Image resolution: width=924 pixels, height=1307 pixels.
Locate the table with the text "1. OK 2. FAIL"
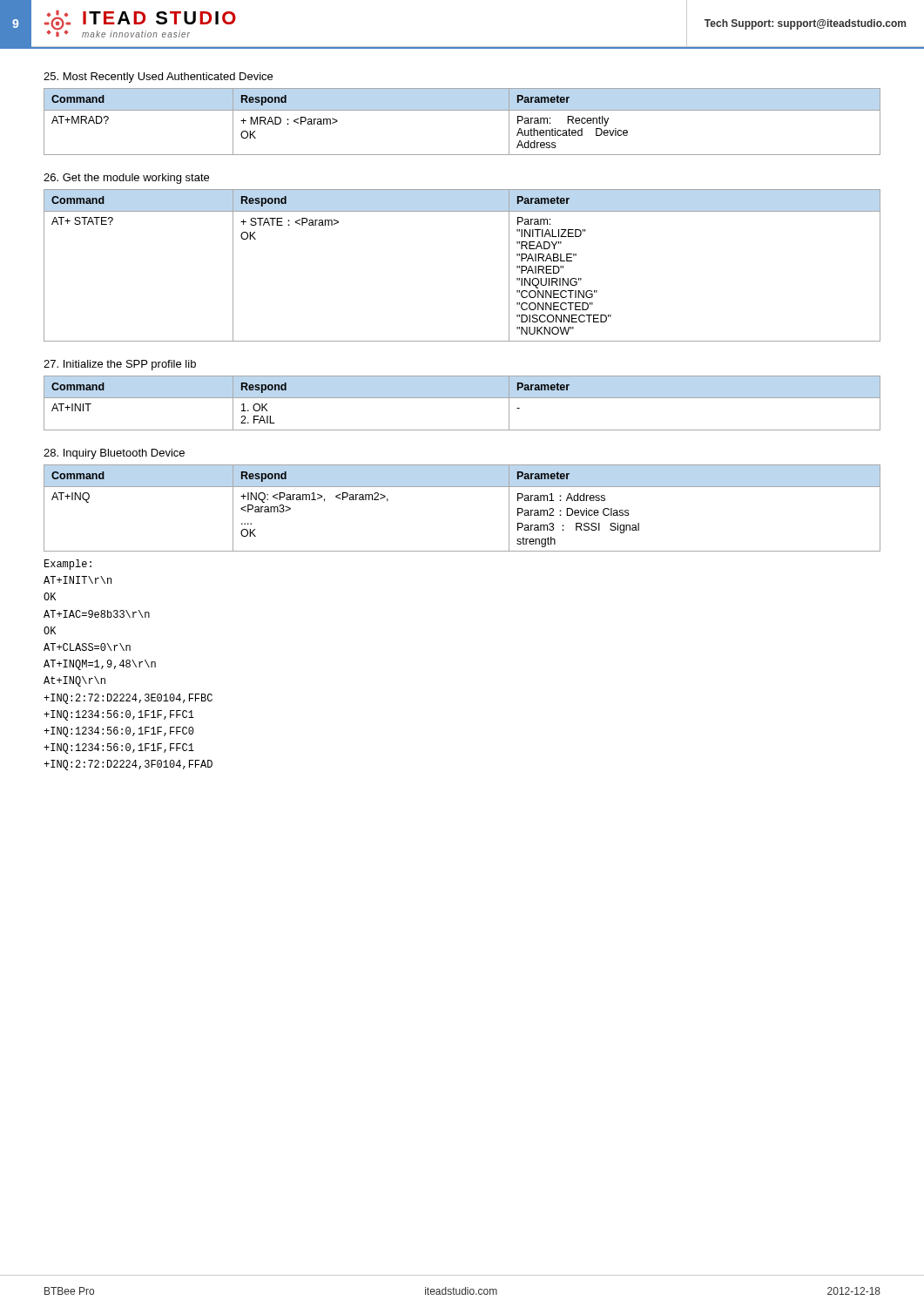(x=462, y=403)
